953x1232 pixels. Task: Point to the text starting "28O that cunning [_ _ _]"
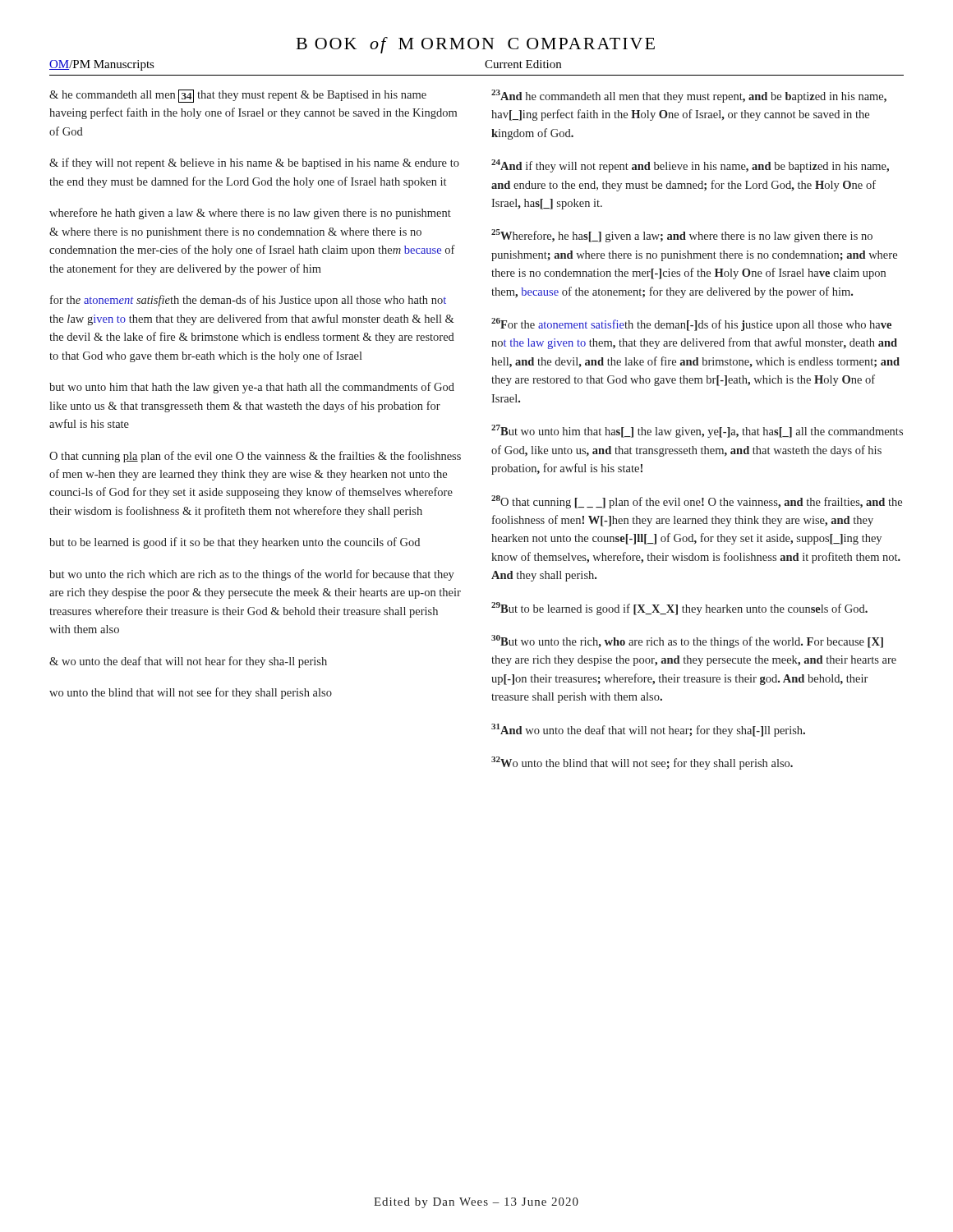point(697,537)
